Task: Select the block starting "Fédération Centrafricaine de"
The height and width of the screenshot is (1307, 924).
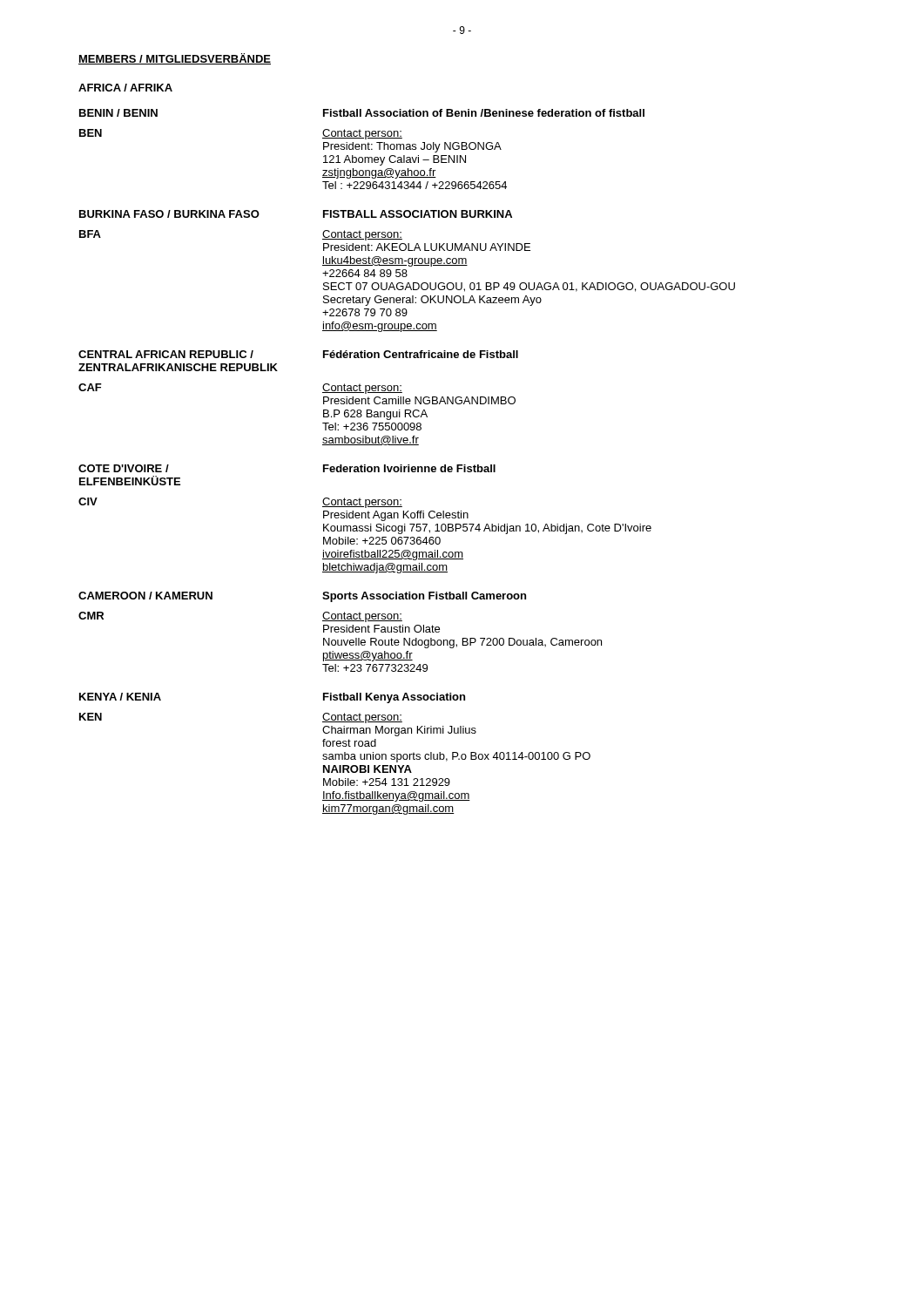Action: coord(420,354)
